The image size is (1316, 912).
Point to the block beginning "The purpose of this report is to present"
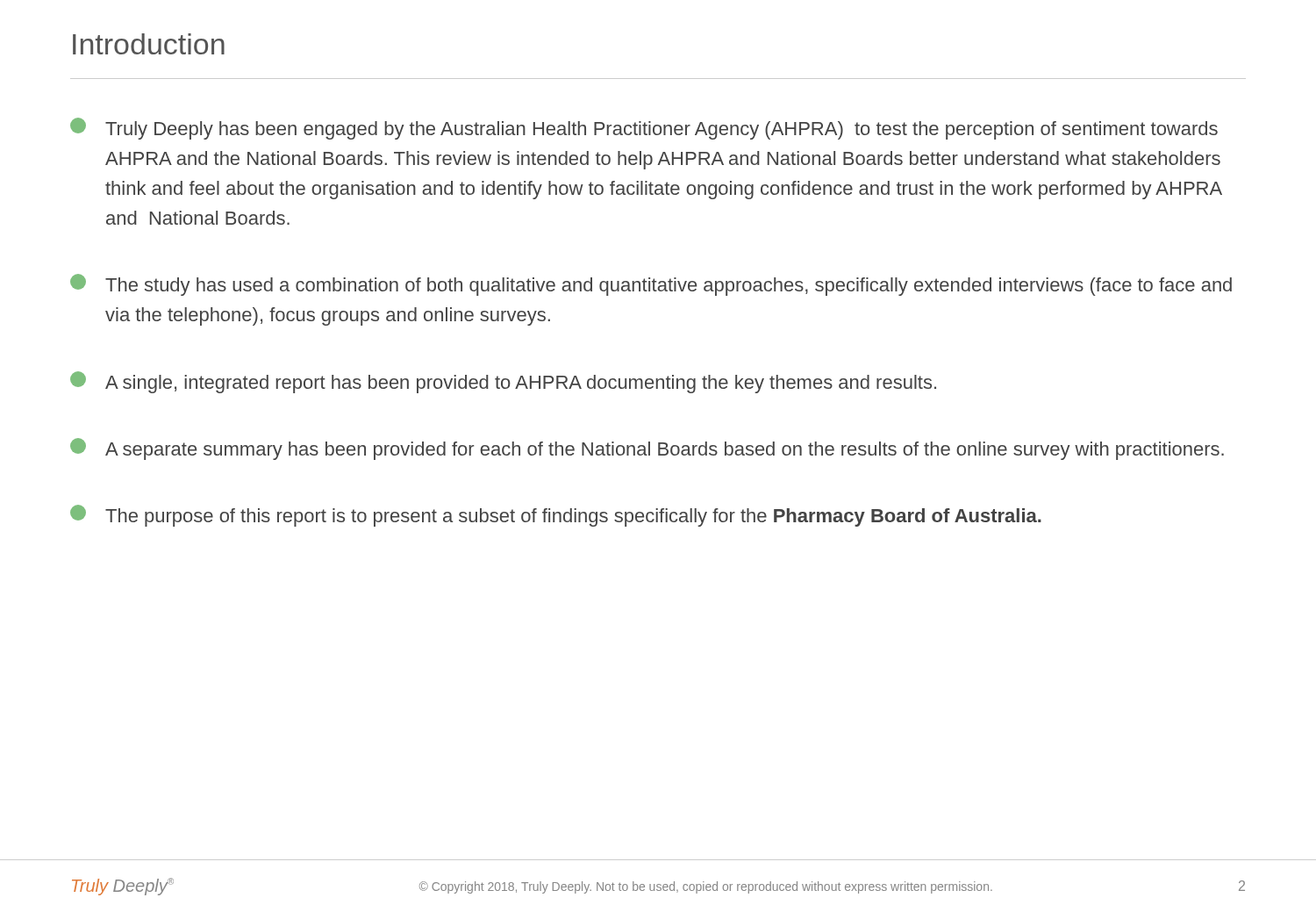[x=556, y=516]
